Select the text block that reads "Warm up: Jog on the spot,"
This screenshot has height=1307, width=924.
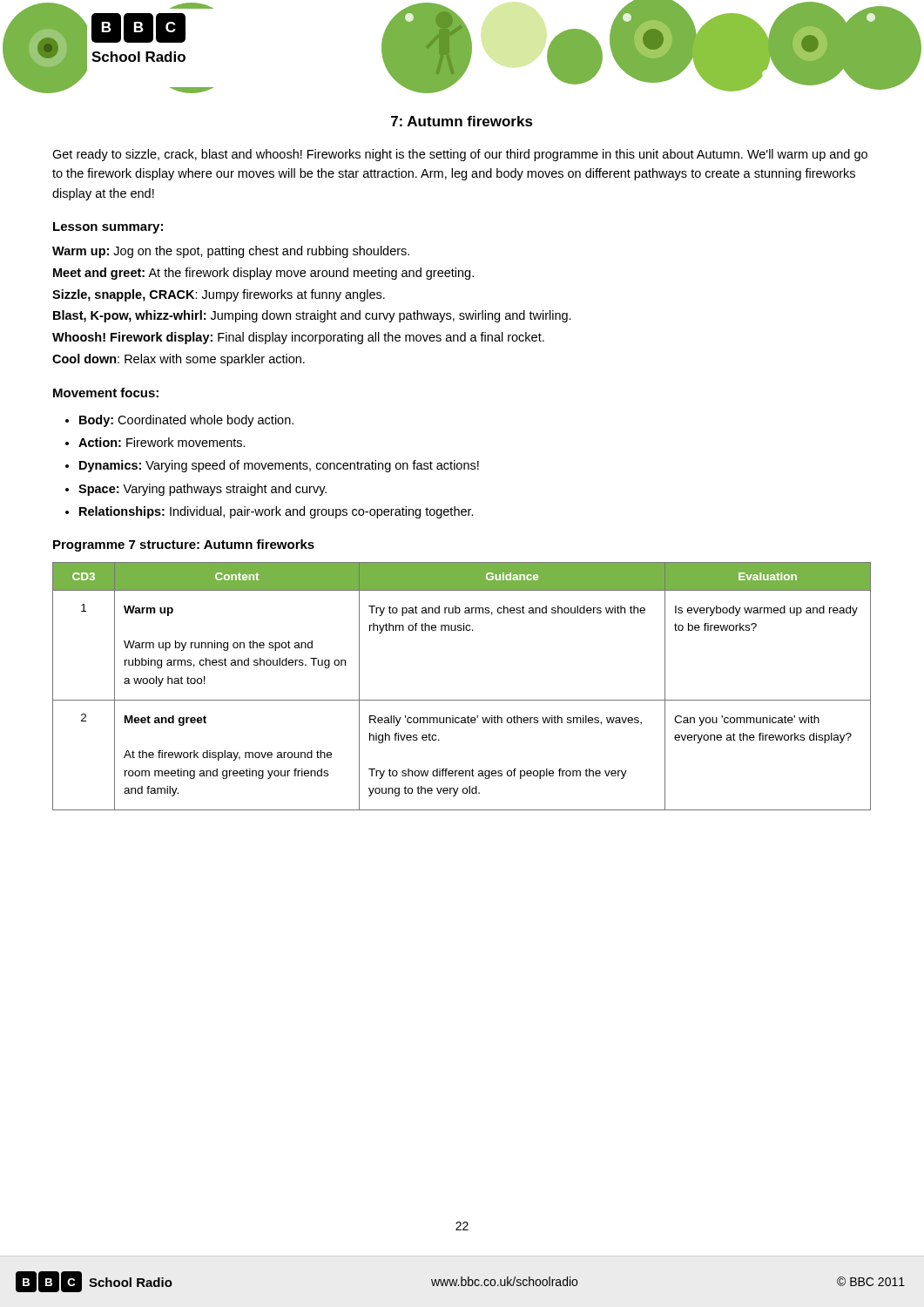[312, 305]
